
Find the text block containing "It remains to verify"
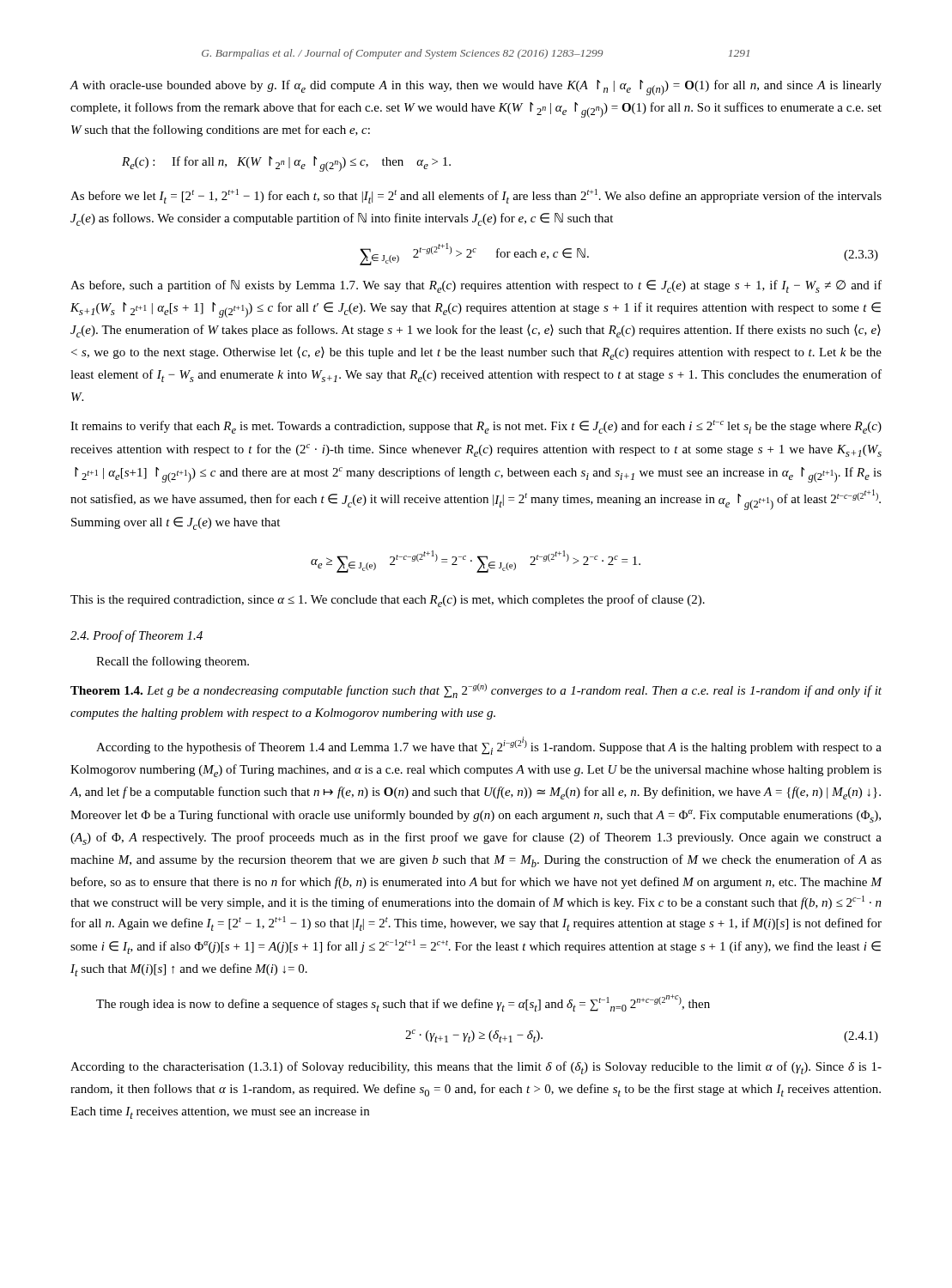click(x=476, y=475)
